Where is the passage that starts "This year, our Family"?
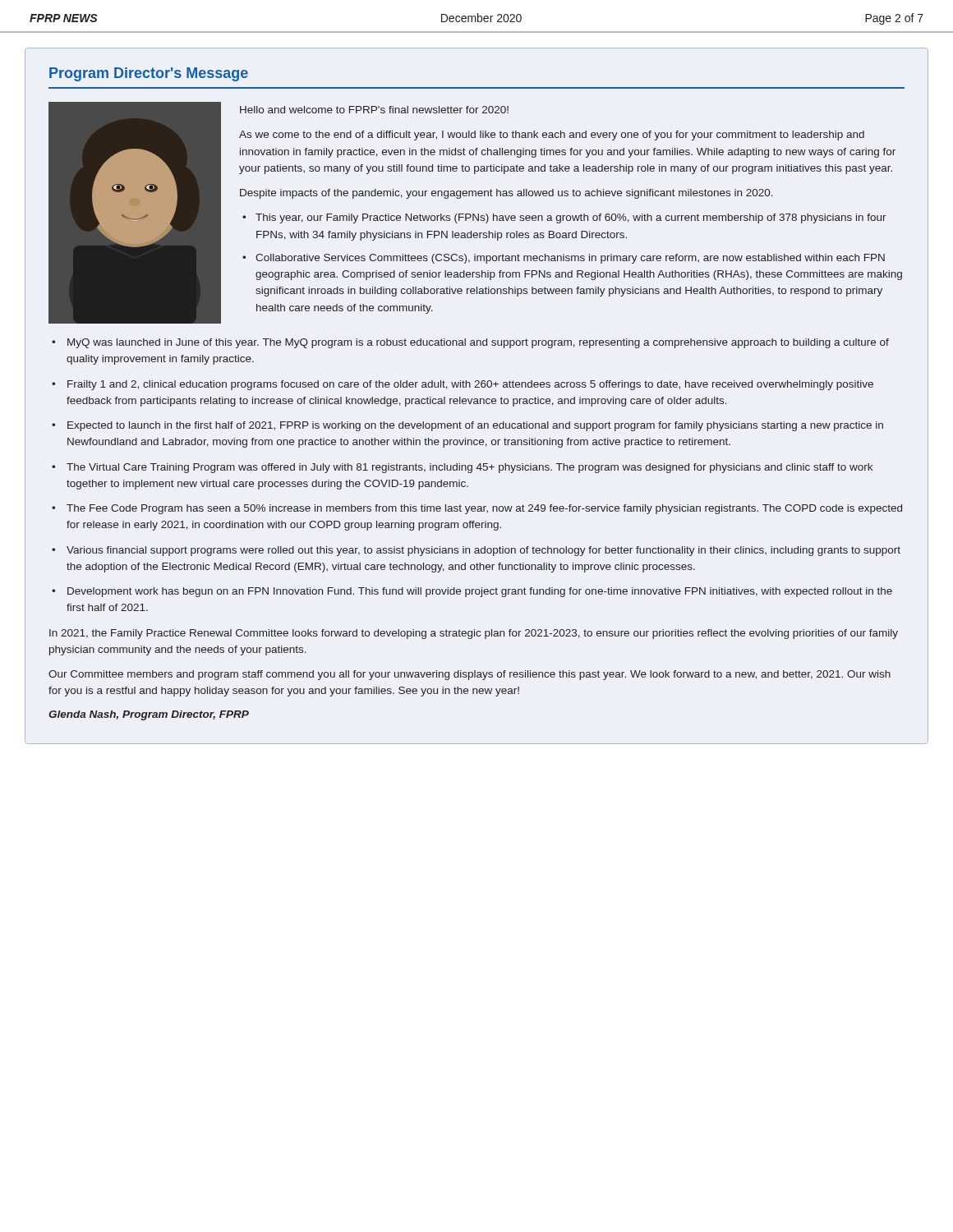The image size is (953, 1232). click(x=571, y=226)
